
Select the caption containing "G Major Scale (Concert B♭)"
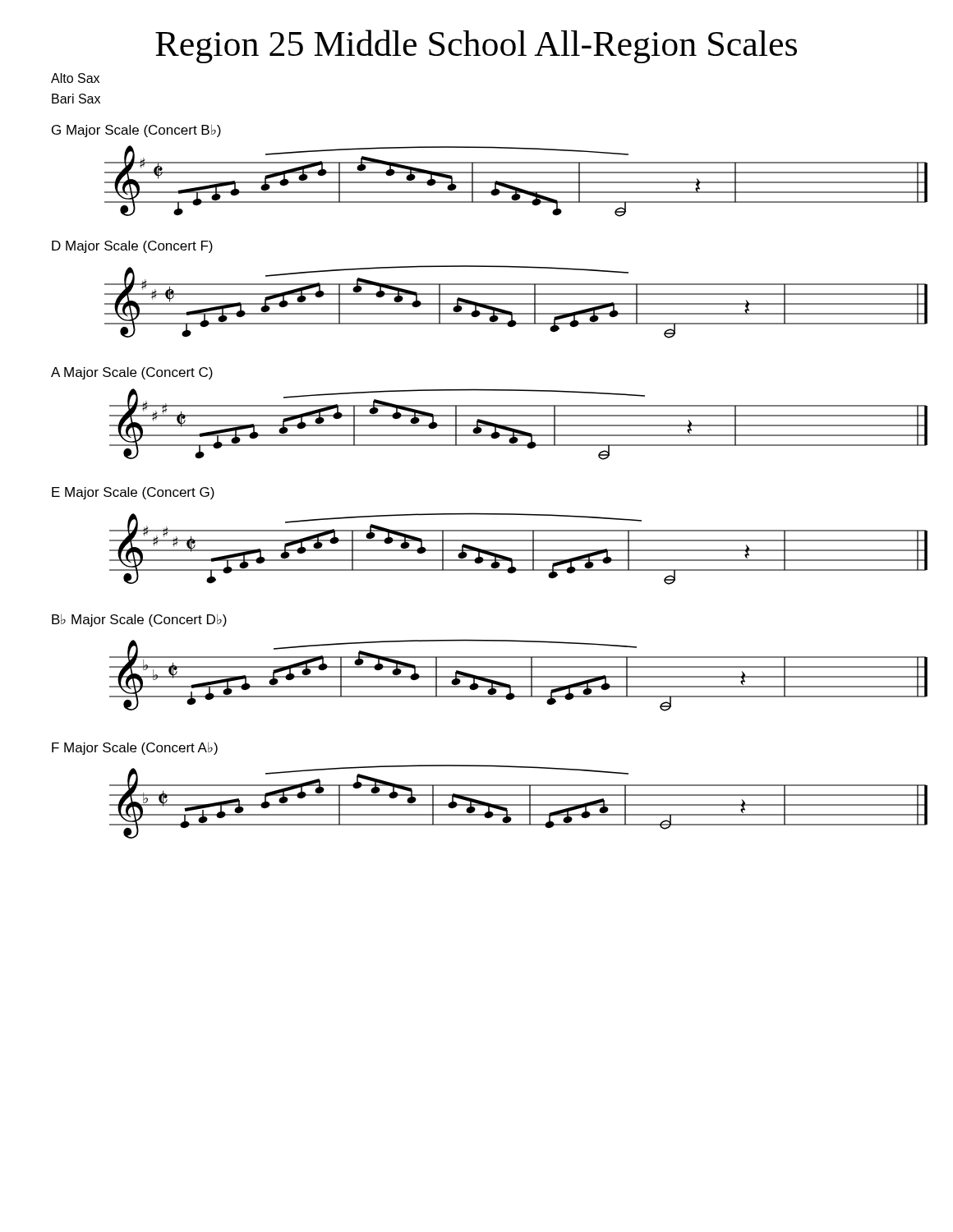tap(136, 130)
